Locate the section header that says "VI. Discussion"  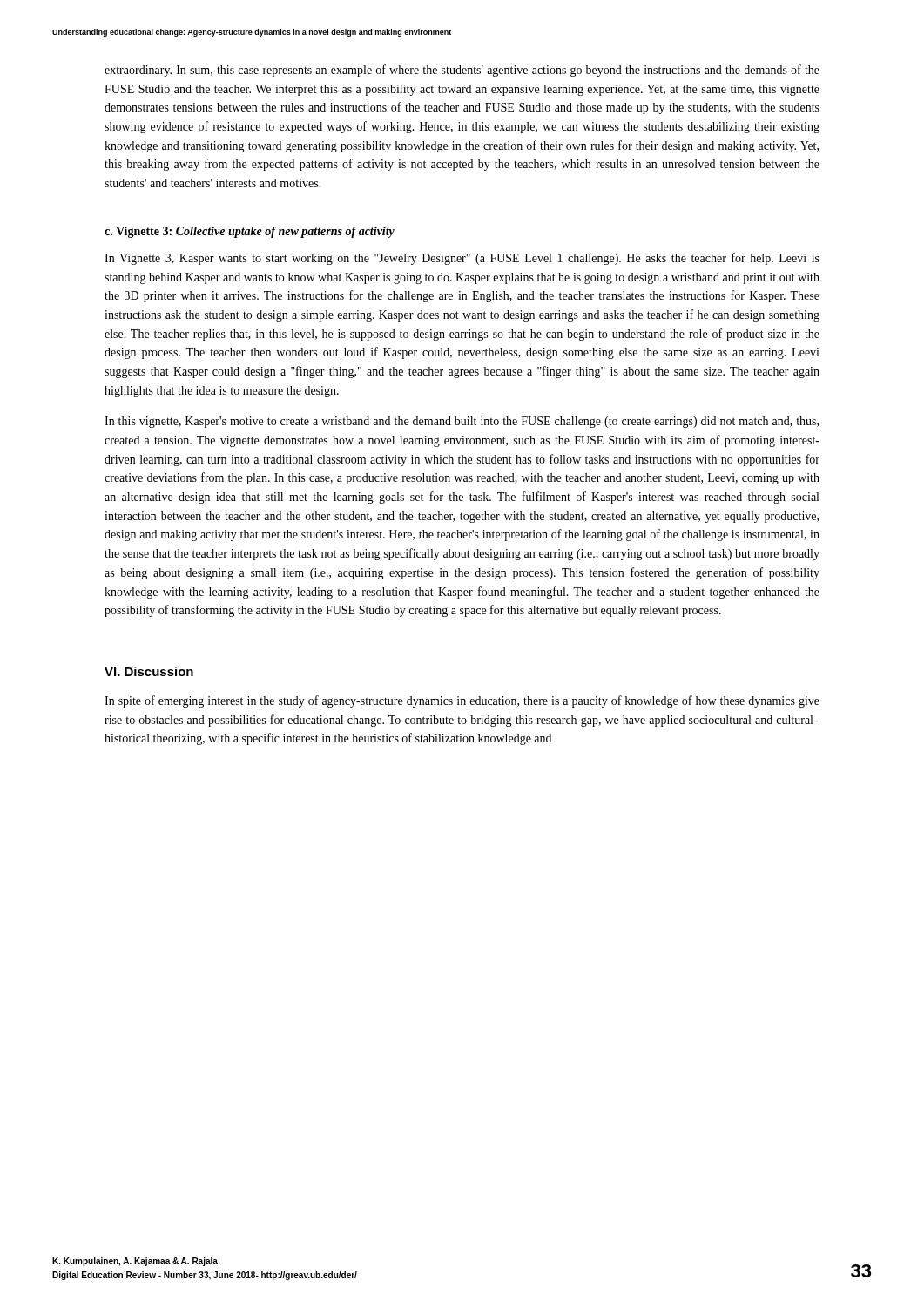tap(149, 671)
